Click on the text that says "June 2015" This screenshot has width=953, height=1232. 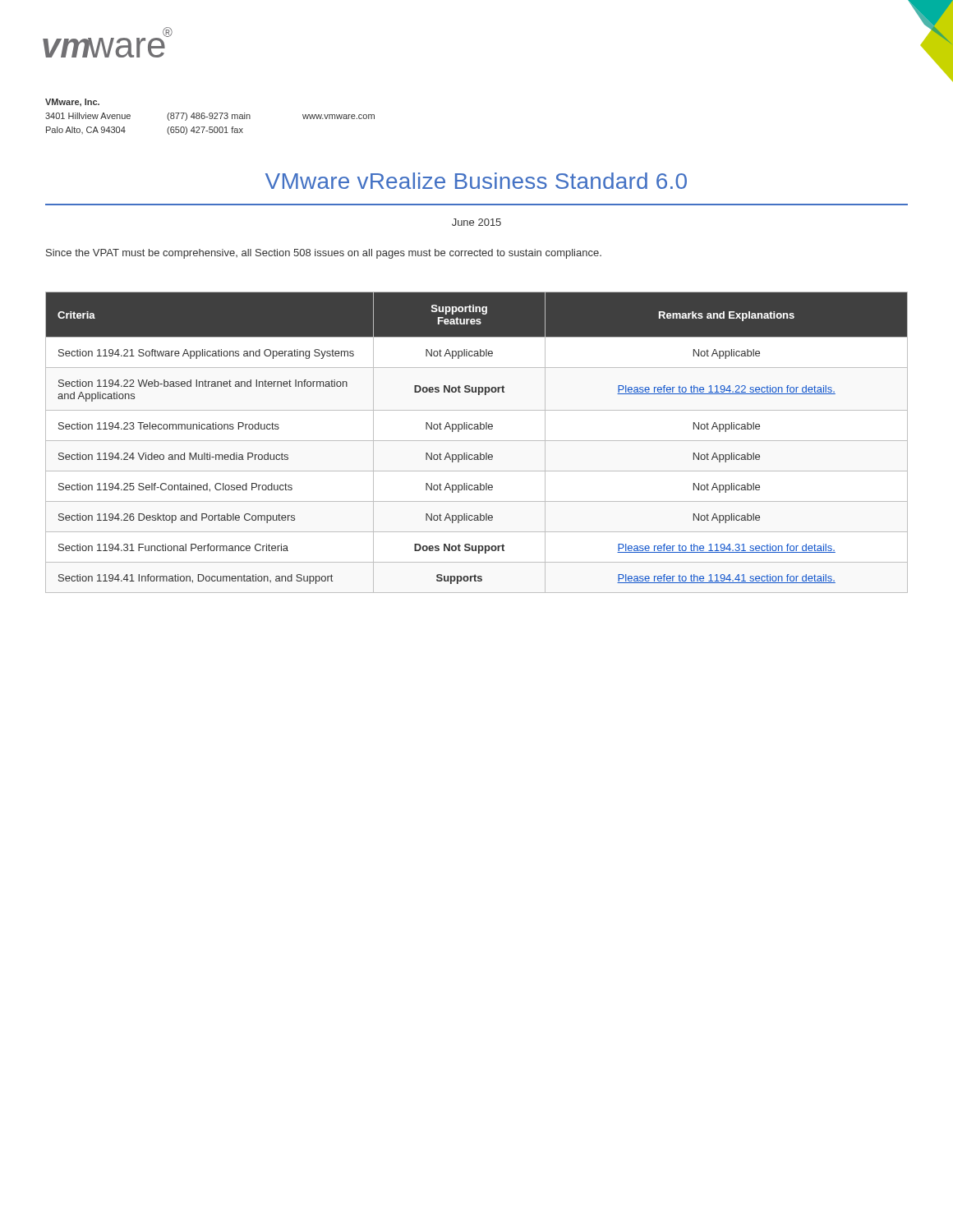point(476,222)
